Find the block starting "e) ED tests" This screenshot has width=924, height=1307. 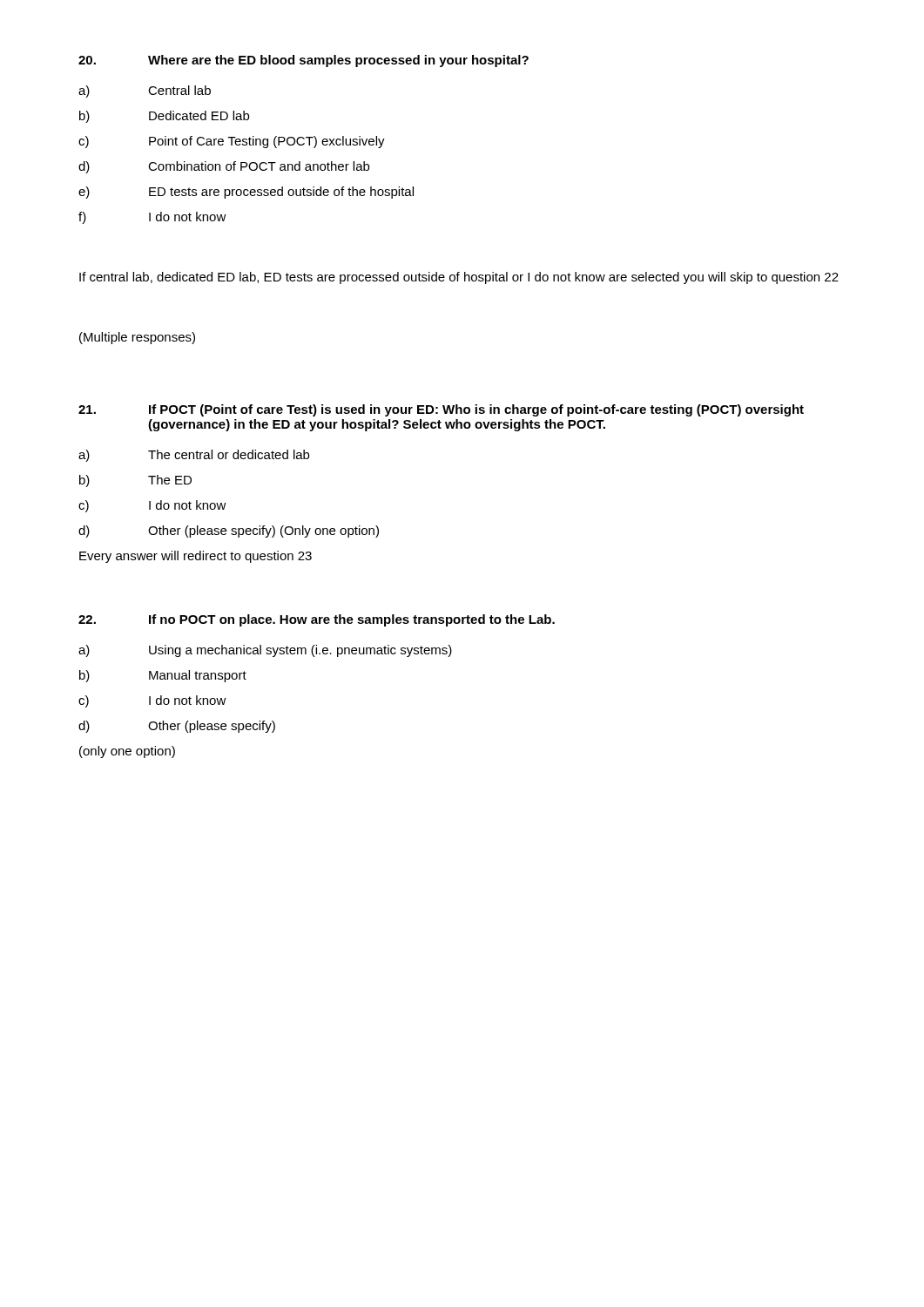pos(246,191)
